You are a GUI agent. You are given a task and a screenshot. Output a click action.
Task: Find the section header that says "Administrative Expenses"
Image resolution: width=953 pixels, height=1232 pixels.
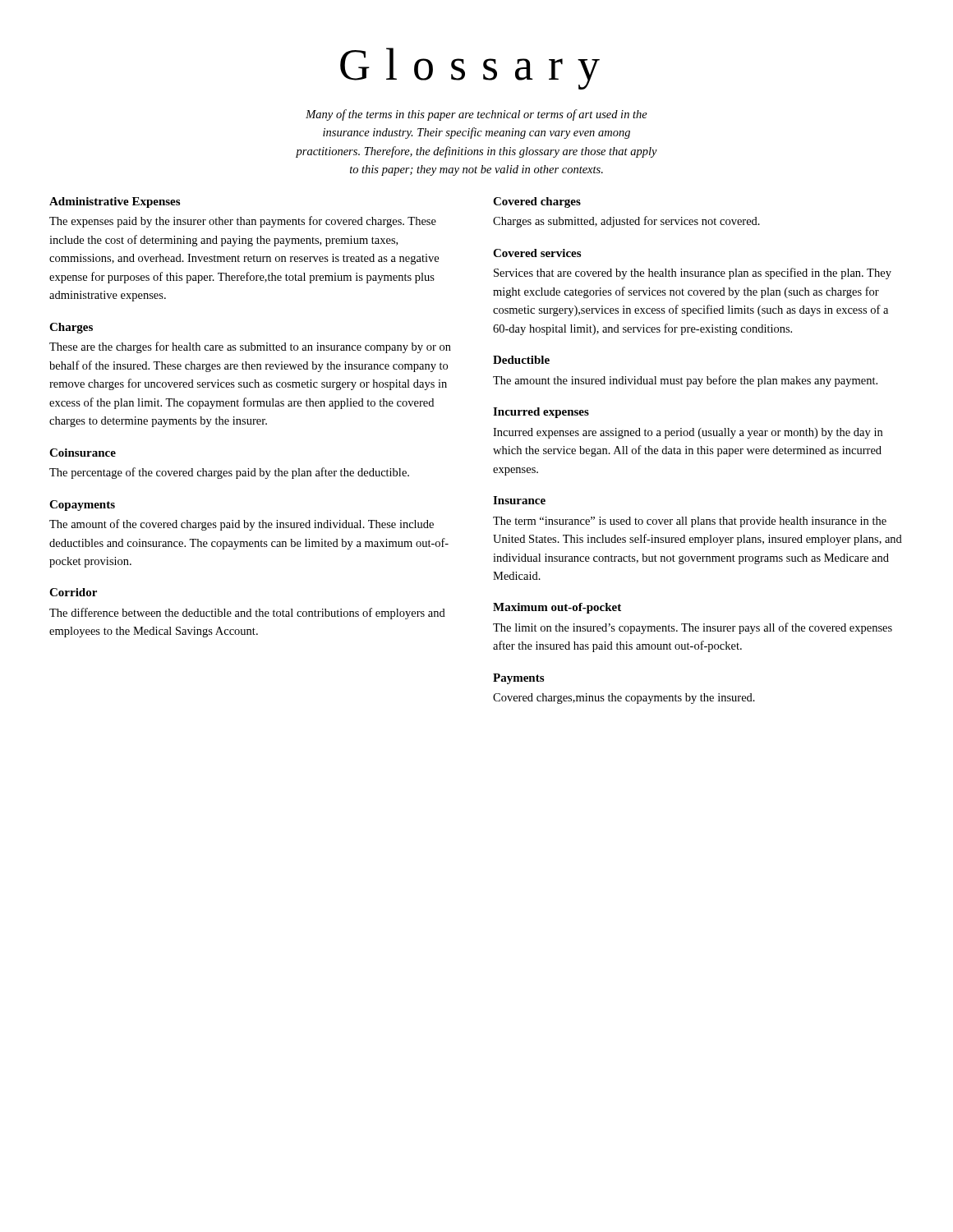point(115,201)
